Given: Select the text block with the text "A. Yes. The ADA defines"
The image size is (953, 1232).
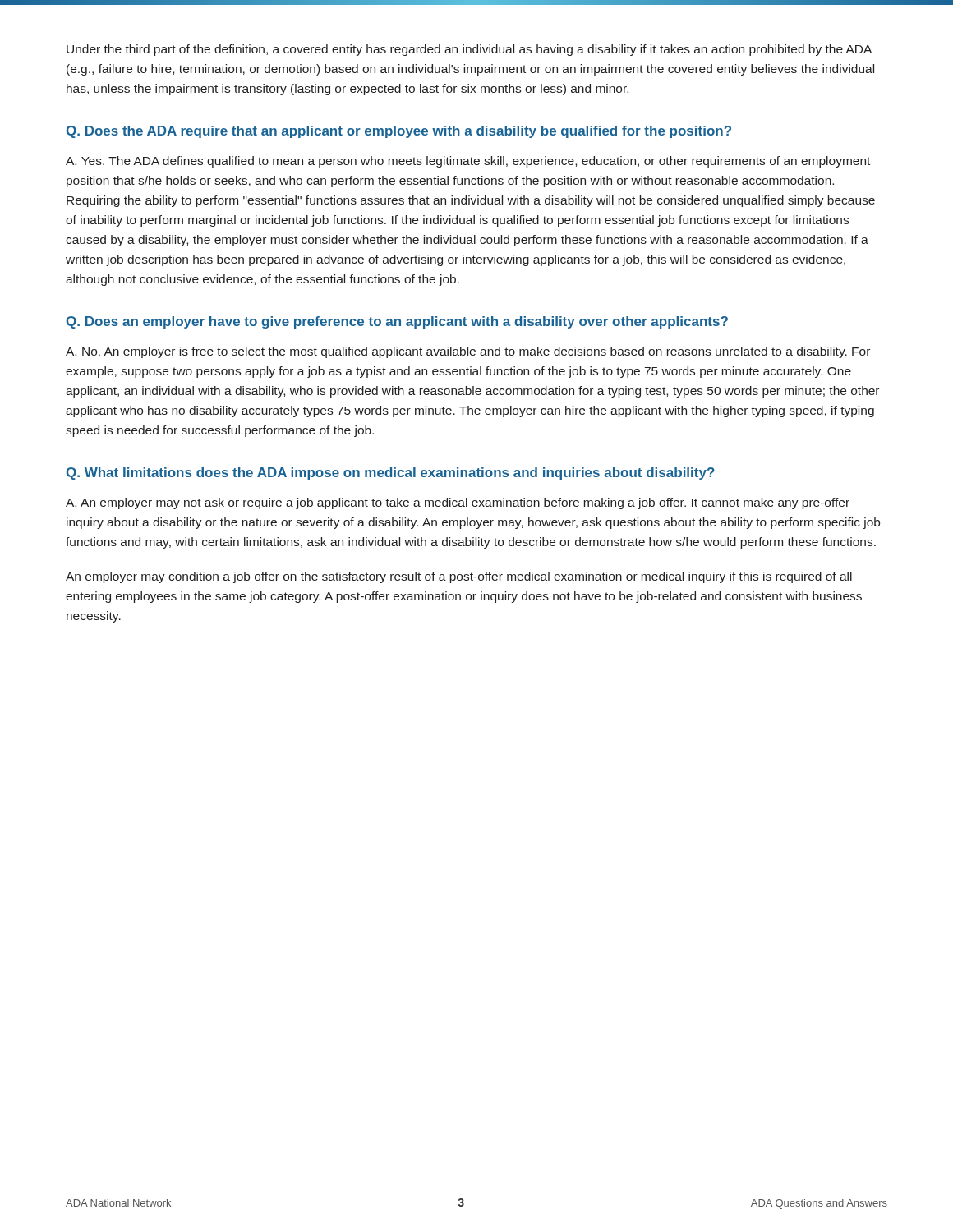Looking at the screenshot, I should point(471,220).
